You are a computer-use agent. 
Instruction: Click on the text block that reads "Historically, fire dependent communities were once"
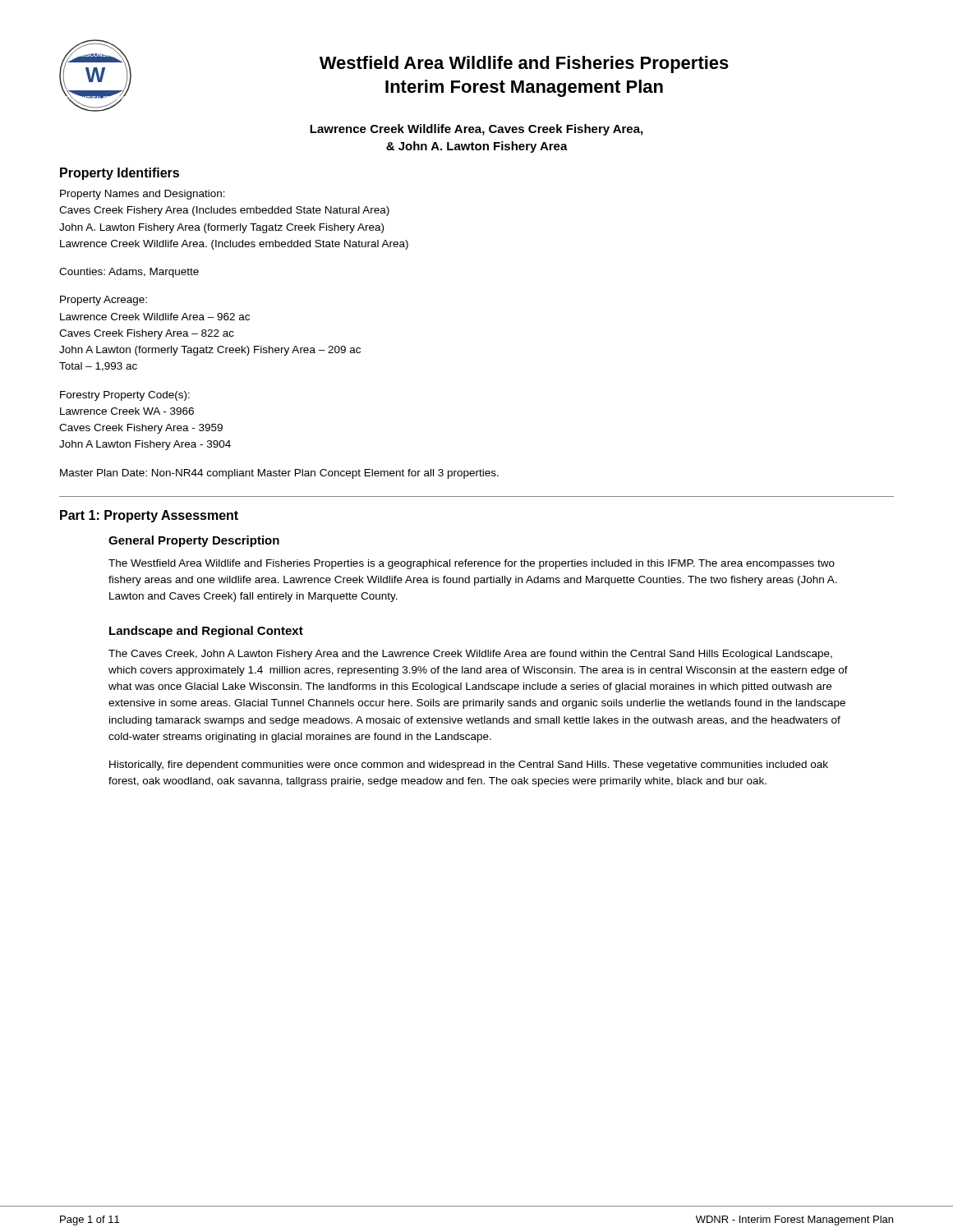pos(468,773)
